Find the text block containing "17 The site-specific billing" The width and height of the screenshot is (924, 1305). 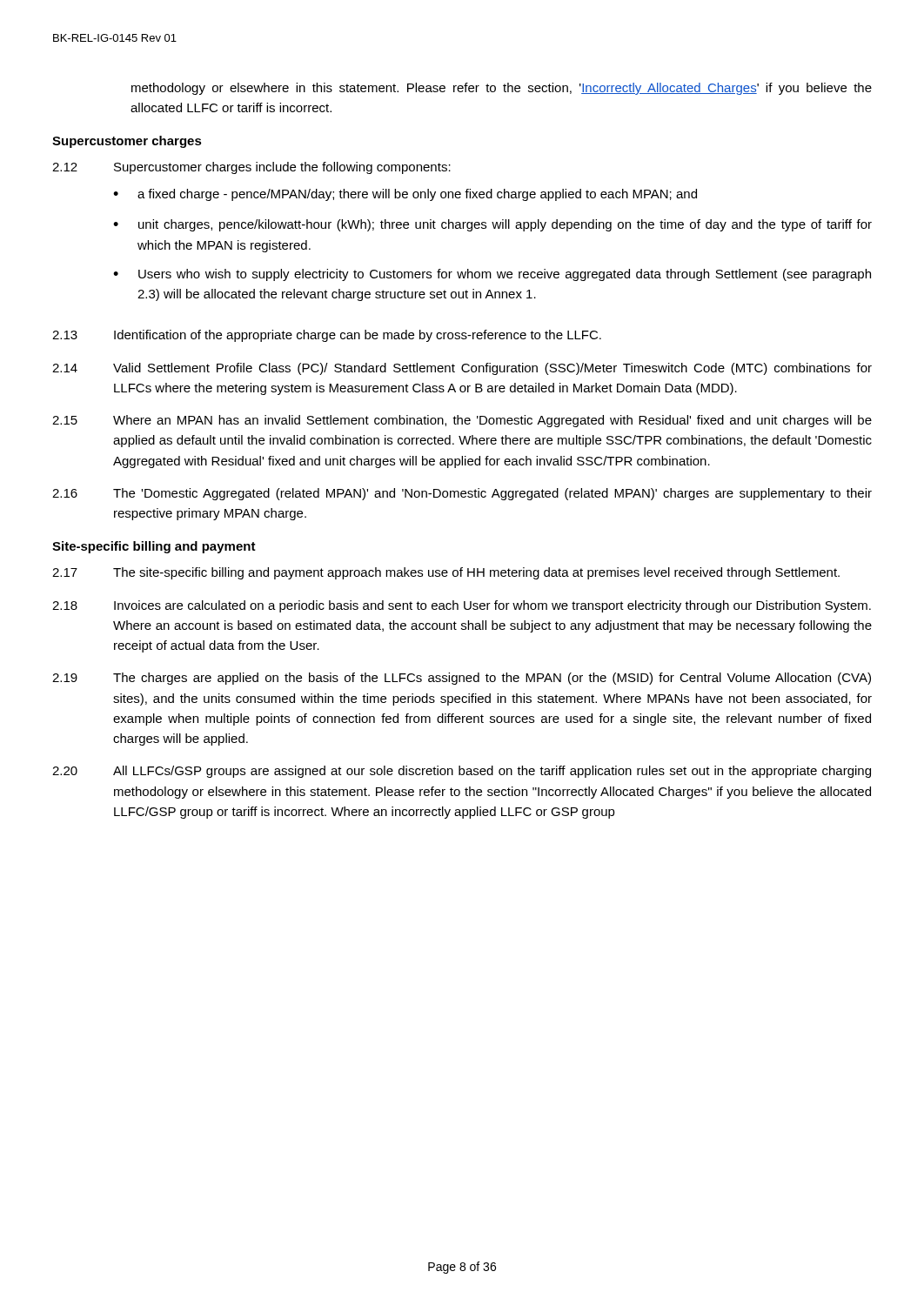pos(462,573)
